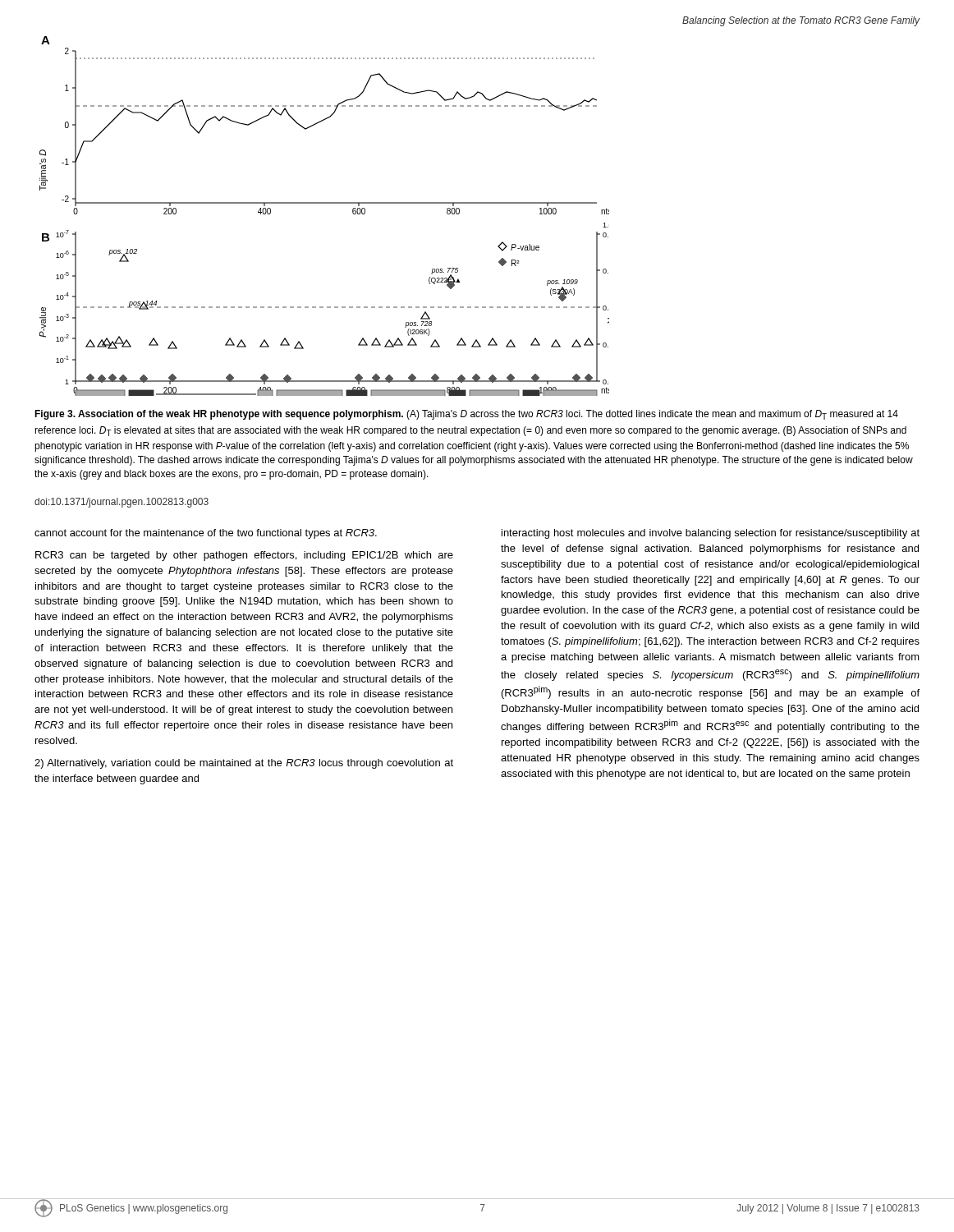Locate the continuous plot

click(322, 211)
